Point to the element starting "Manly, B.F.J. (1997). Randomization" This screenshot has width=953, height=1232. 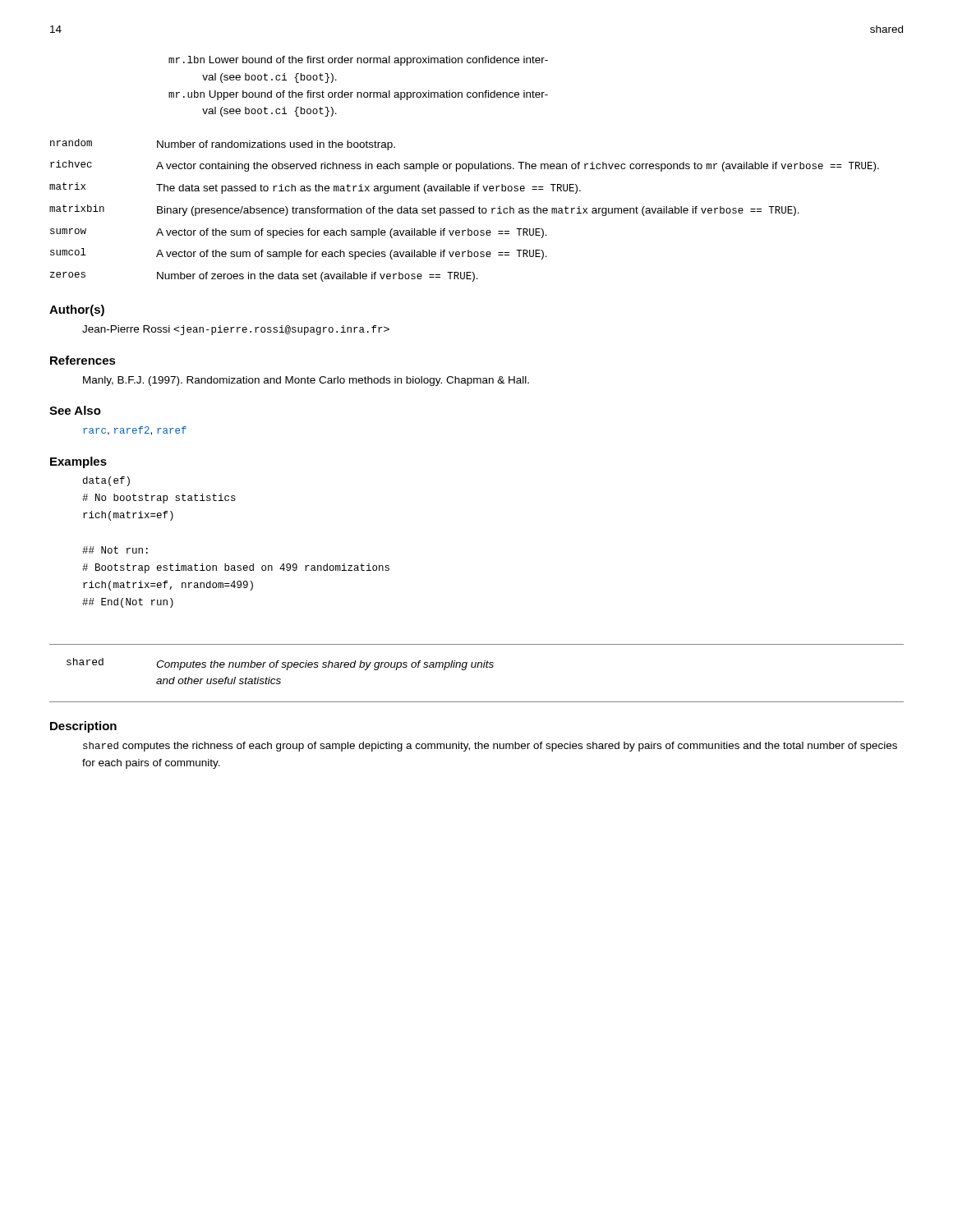point(306,379)
